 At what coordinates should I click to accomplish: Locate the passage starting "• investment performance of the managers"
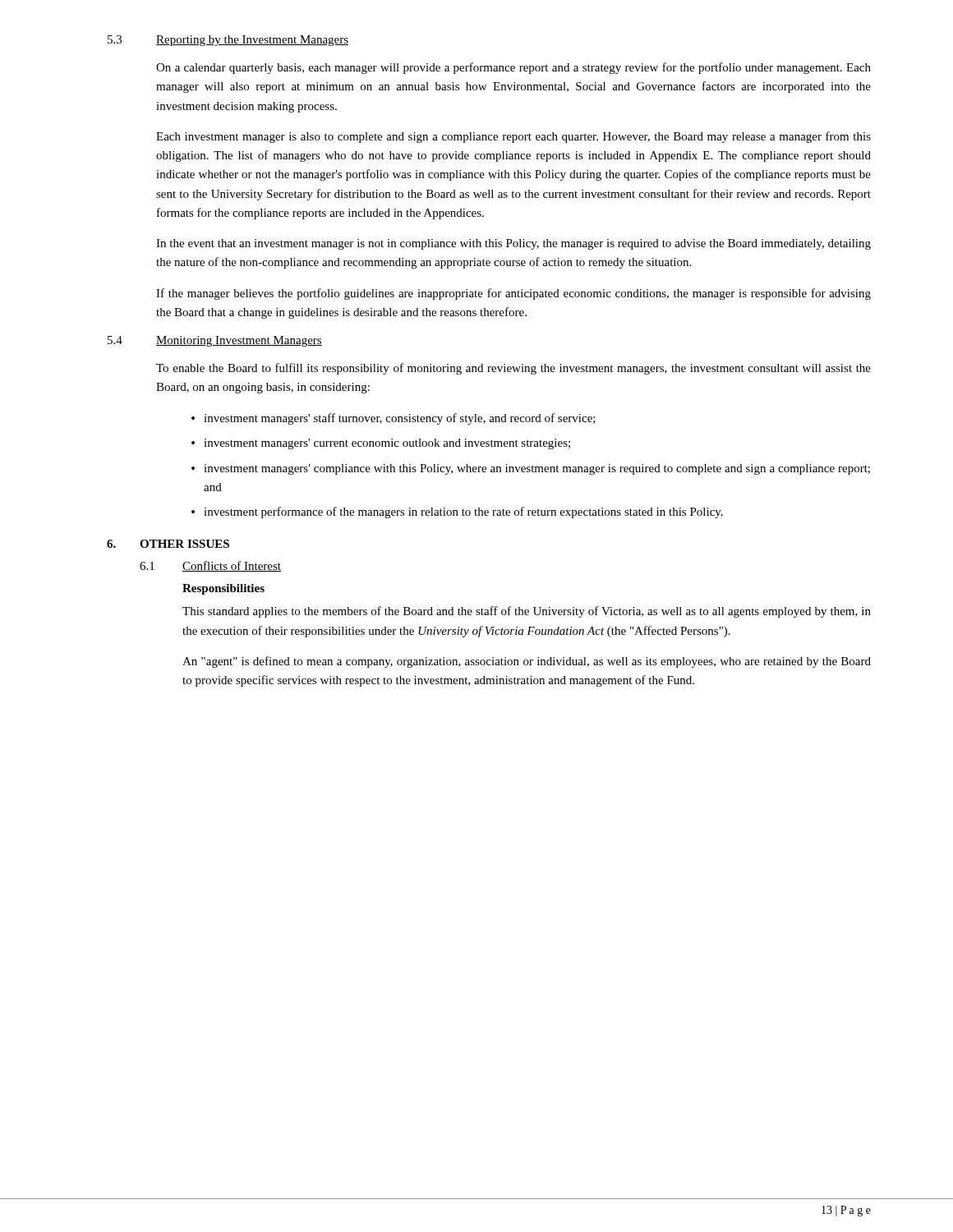point(527,513)
